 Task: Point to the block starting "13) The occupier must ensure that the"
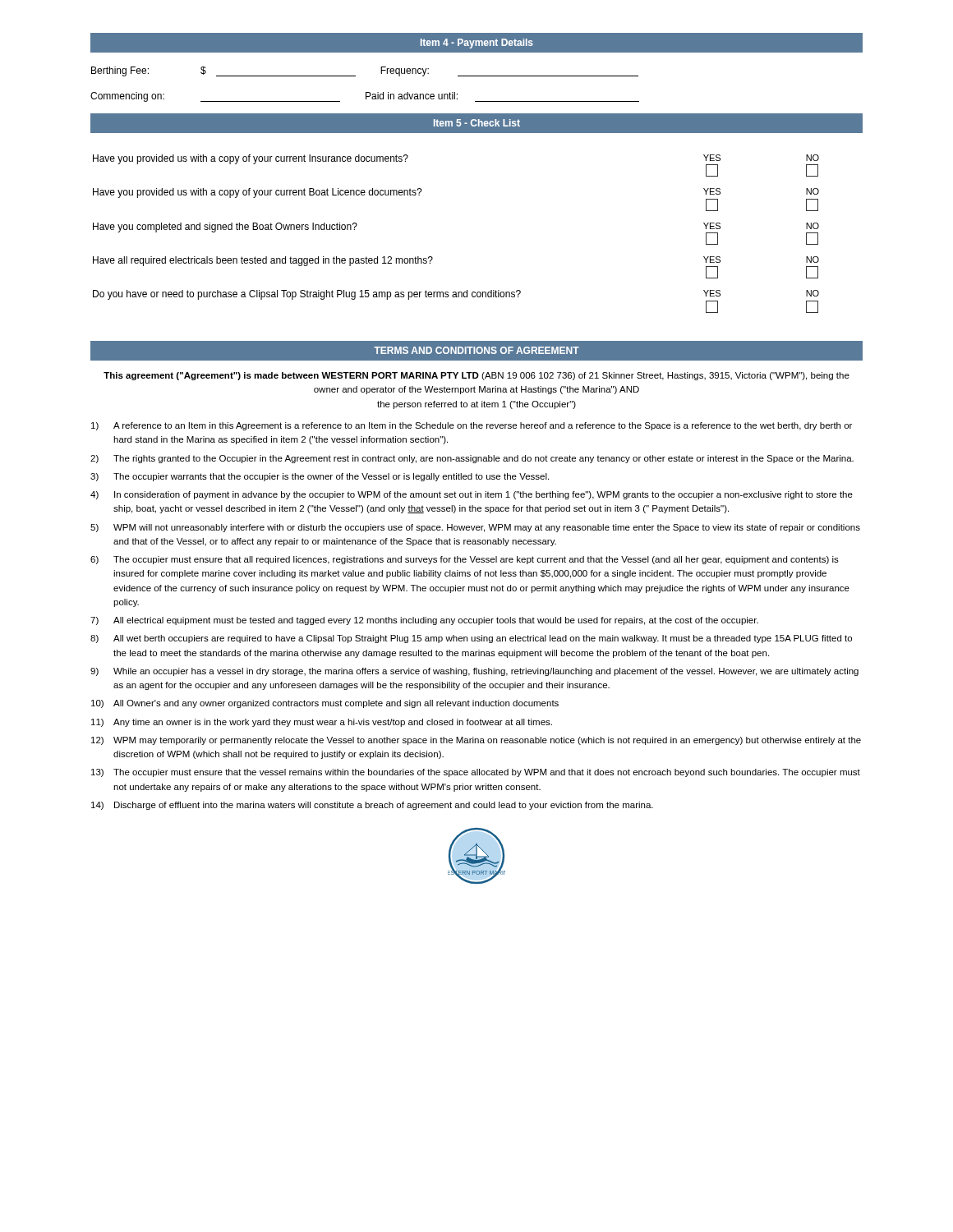(x=476, y=780)
